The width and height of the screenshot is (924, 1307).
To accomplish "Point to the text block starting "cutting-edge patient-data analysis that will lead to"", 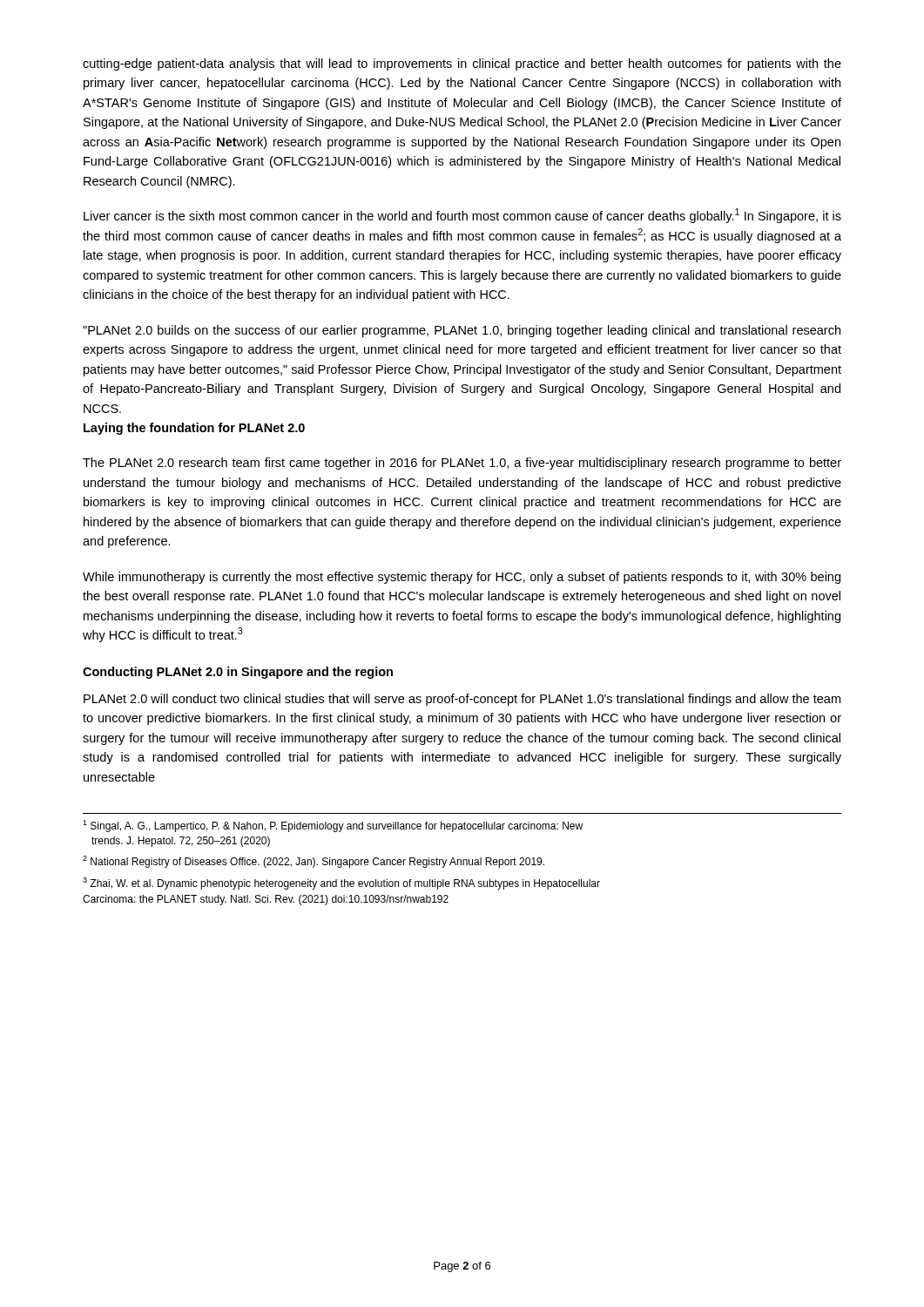I will [462, 122].
